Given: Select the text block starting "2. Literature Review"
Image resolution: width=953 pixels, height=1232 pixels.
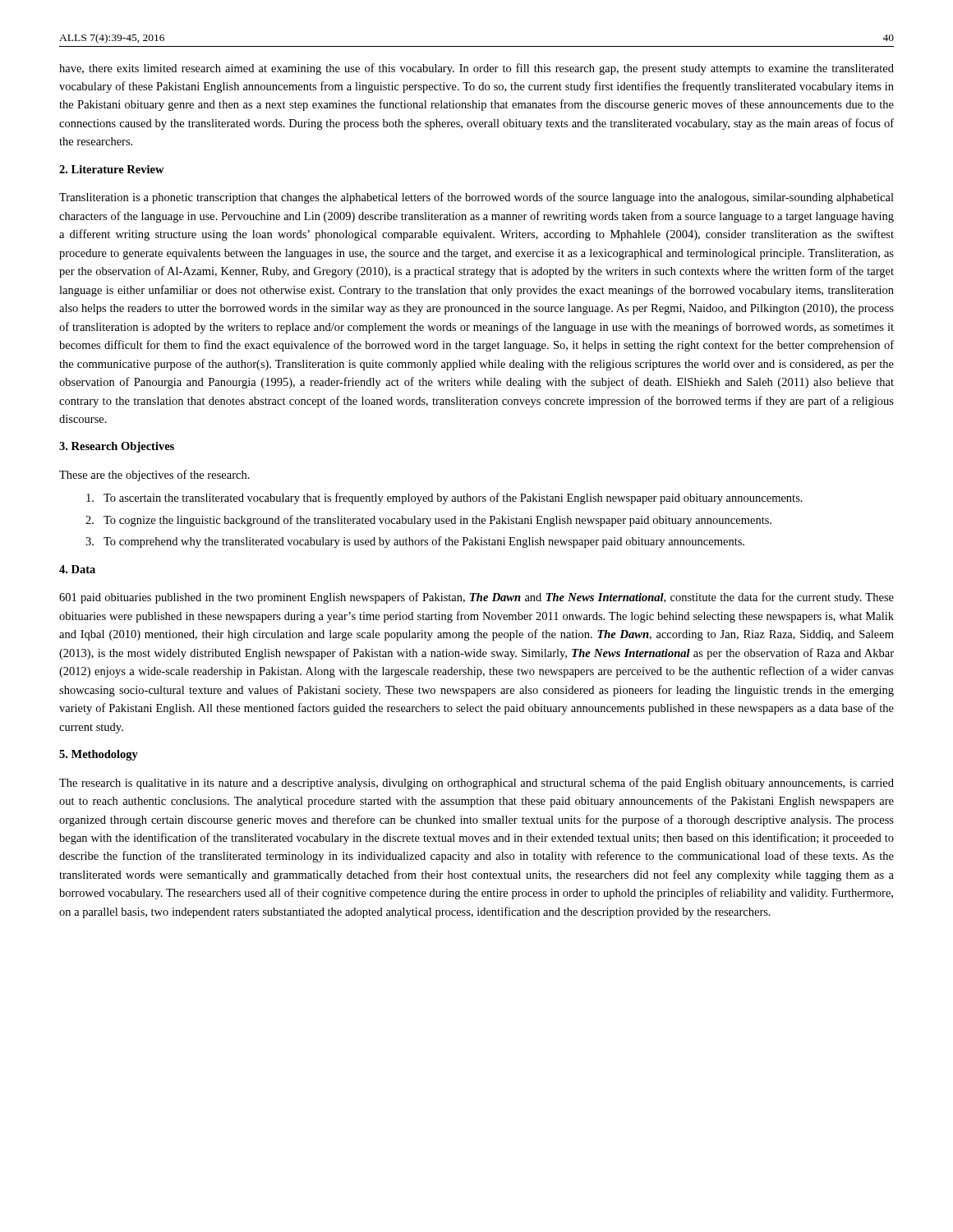Looking at the screenshot, I should point(112,169).
